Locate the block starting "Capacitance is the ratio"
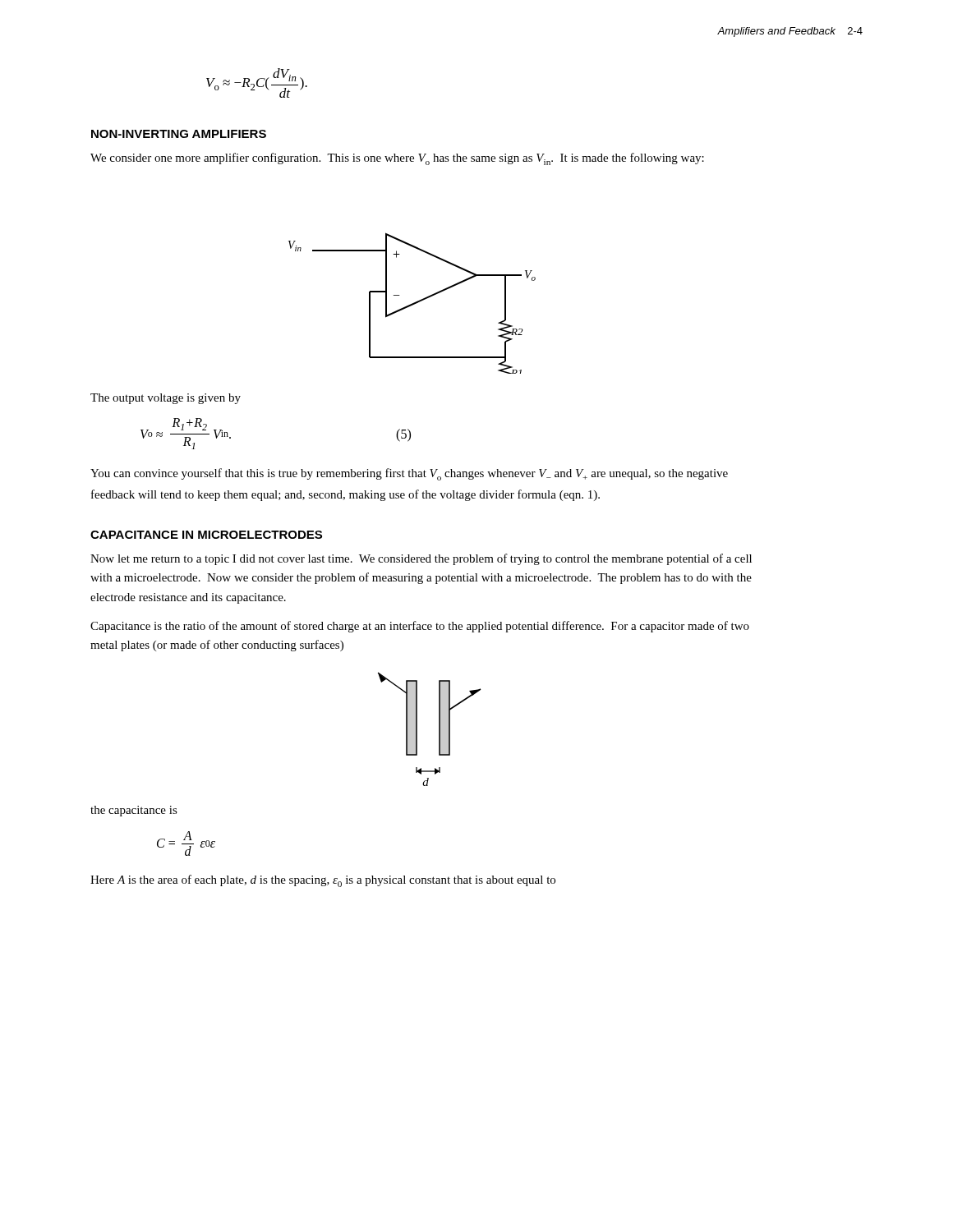953x1232 pixels. [x=420, y=635]
